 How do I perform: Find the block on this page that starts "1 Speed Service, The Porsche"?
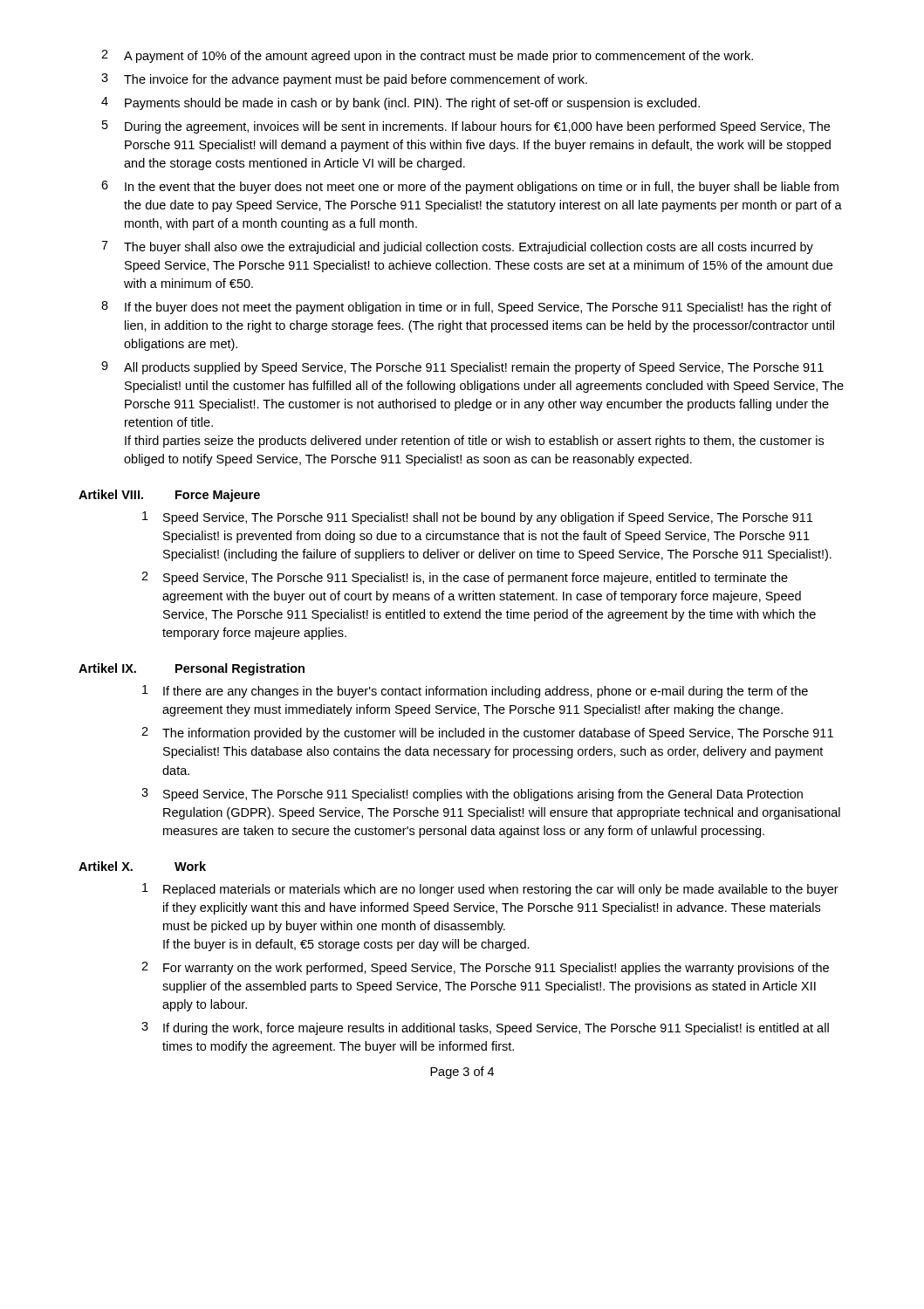[485, 537]
